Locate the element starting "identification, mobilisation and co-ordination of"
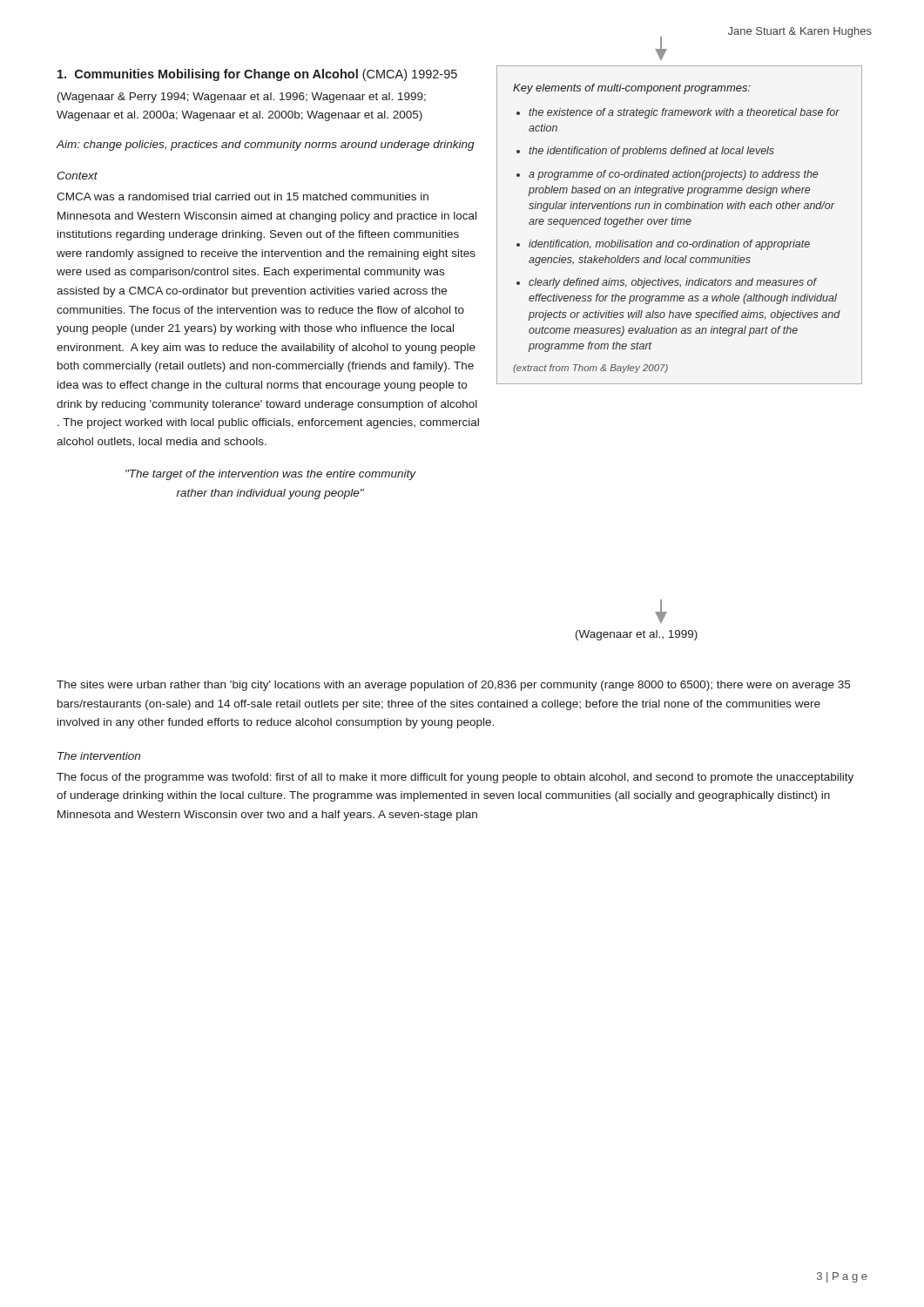The image size is (924, 1307). point(669,252)
